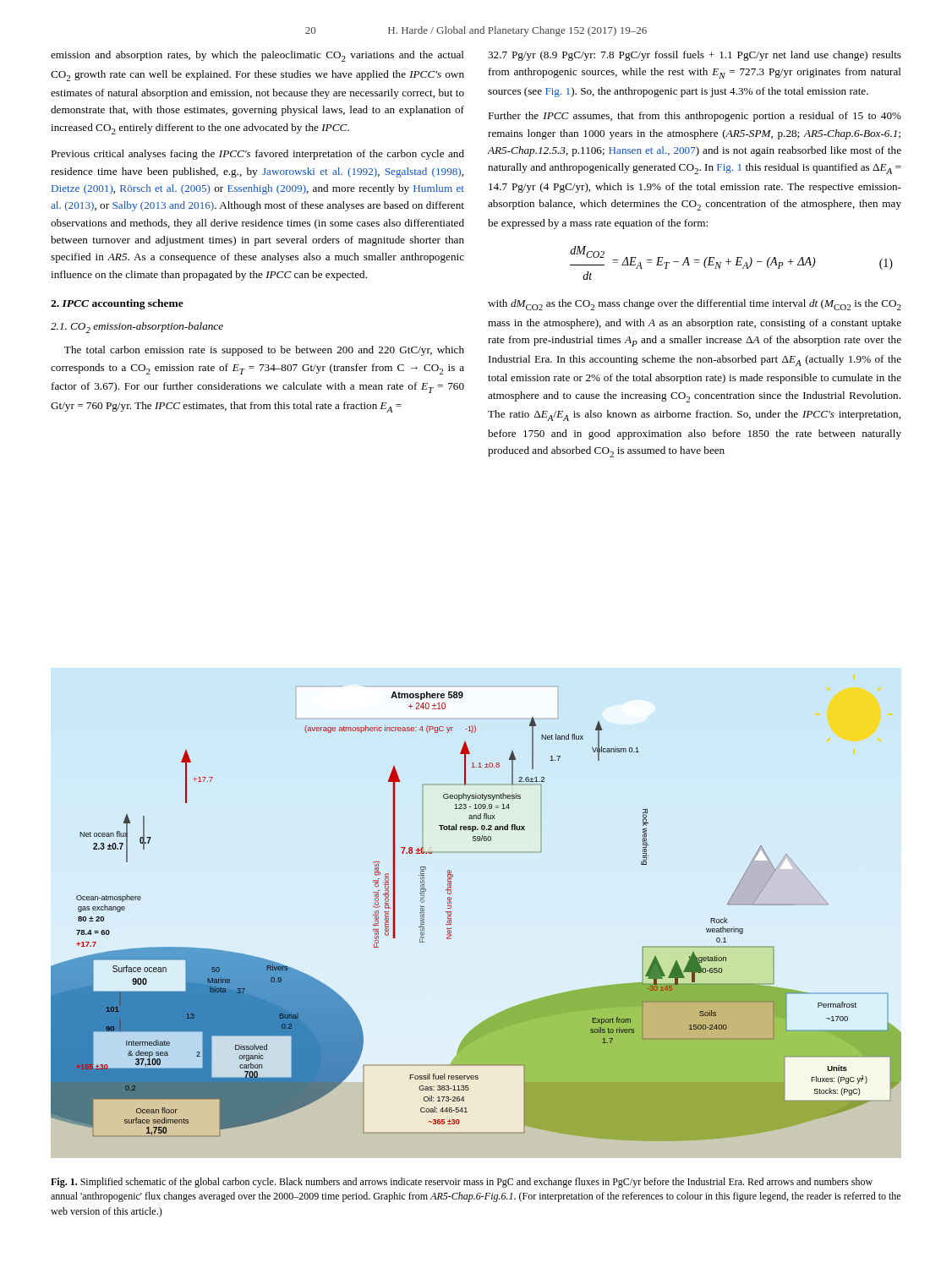The height and width of the screenshot is (1268, 952).
Task: Locate the block of text that opens with "Further the IPCC assumes, that"
Action: click(x=695, y=170)
